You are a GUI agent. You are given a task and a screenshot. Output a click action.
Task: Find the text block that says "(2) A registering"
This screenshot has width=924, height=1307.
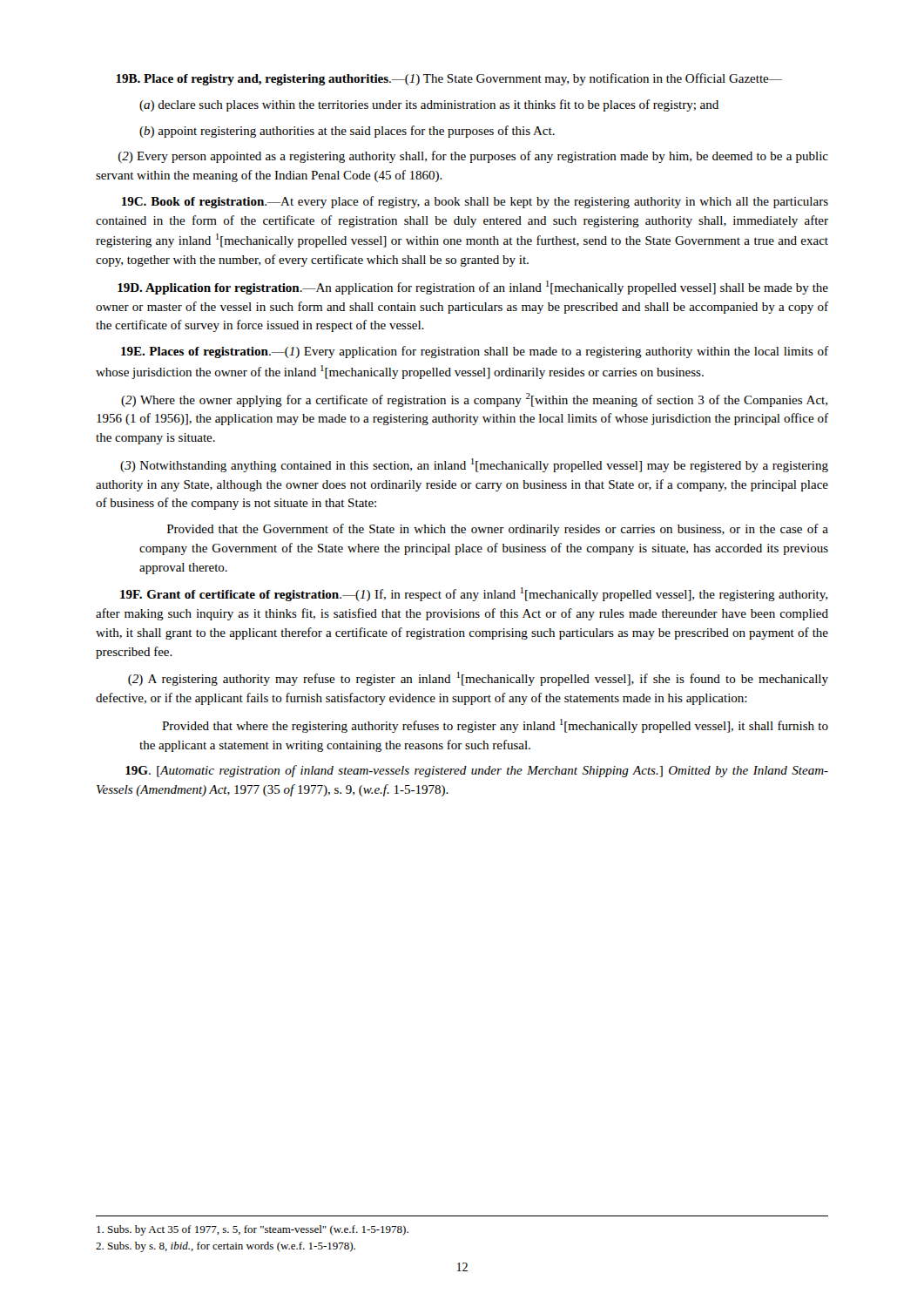[462, 688]
